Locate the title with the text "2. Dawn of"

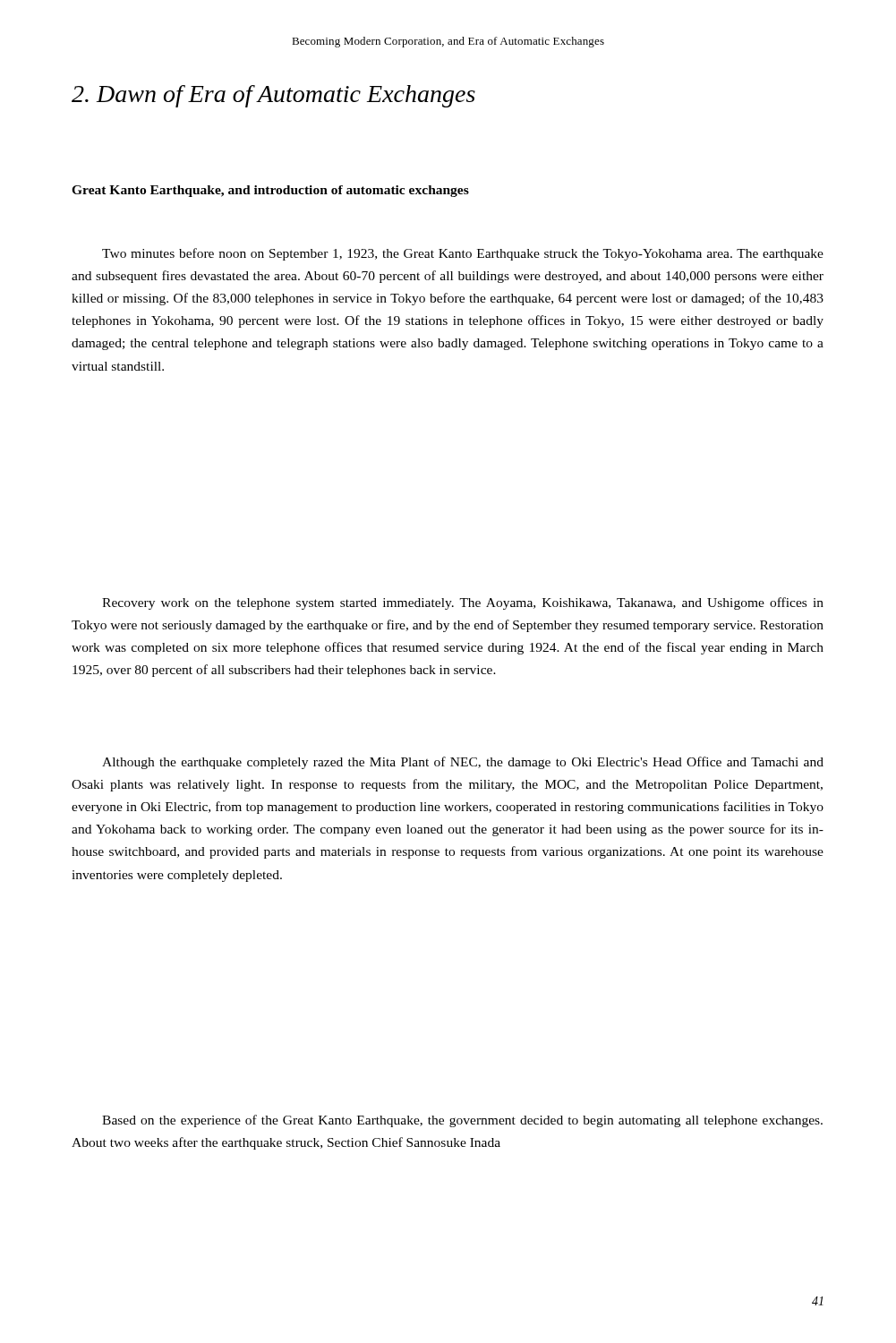(274, 94)
